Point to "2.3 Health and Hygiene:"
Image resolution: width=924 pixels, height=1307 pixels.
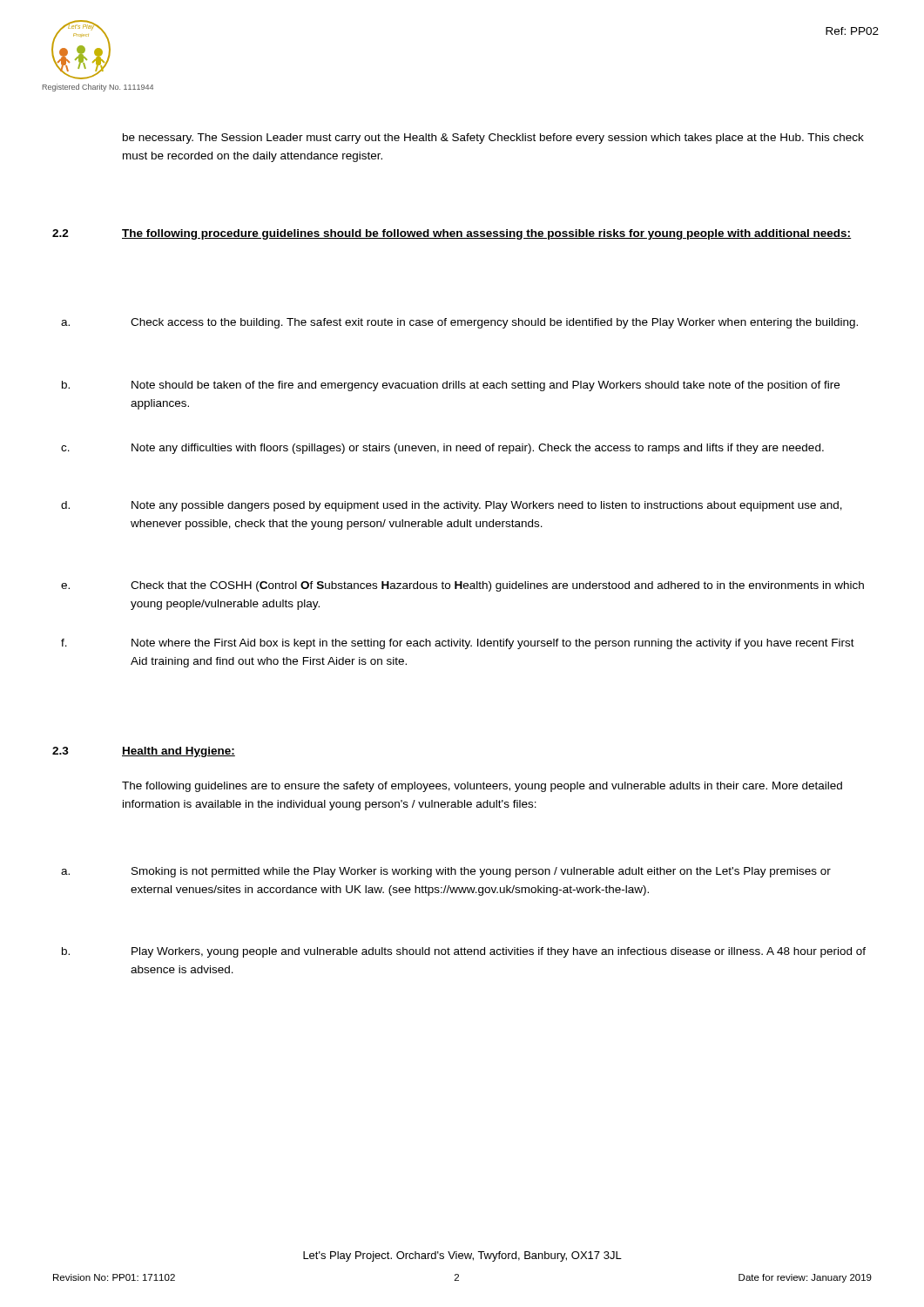(x=144, y=751)
